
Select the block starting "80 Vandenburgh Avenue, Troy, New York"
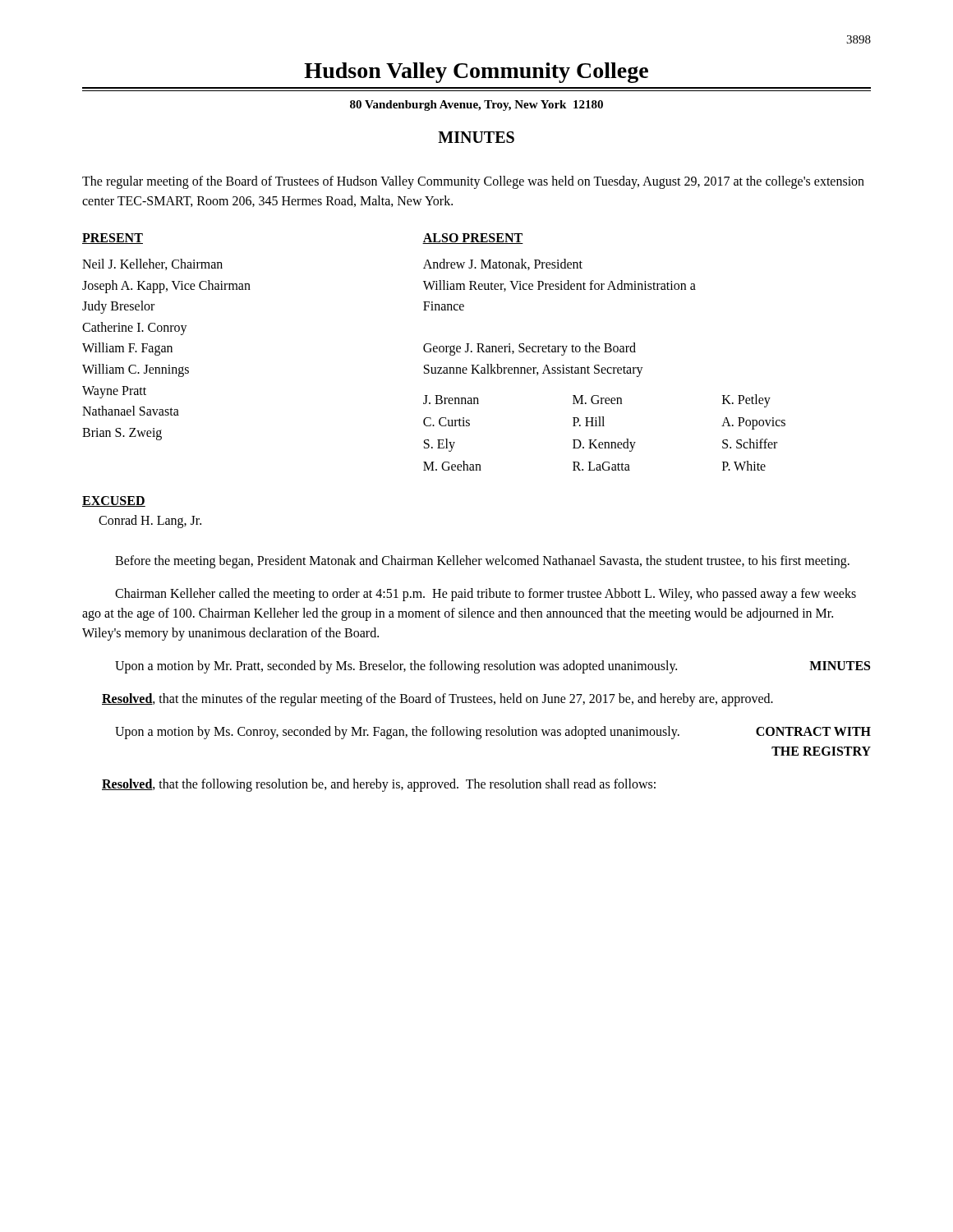(476, 104)
